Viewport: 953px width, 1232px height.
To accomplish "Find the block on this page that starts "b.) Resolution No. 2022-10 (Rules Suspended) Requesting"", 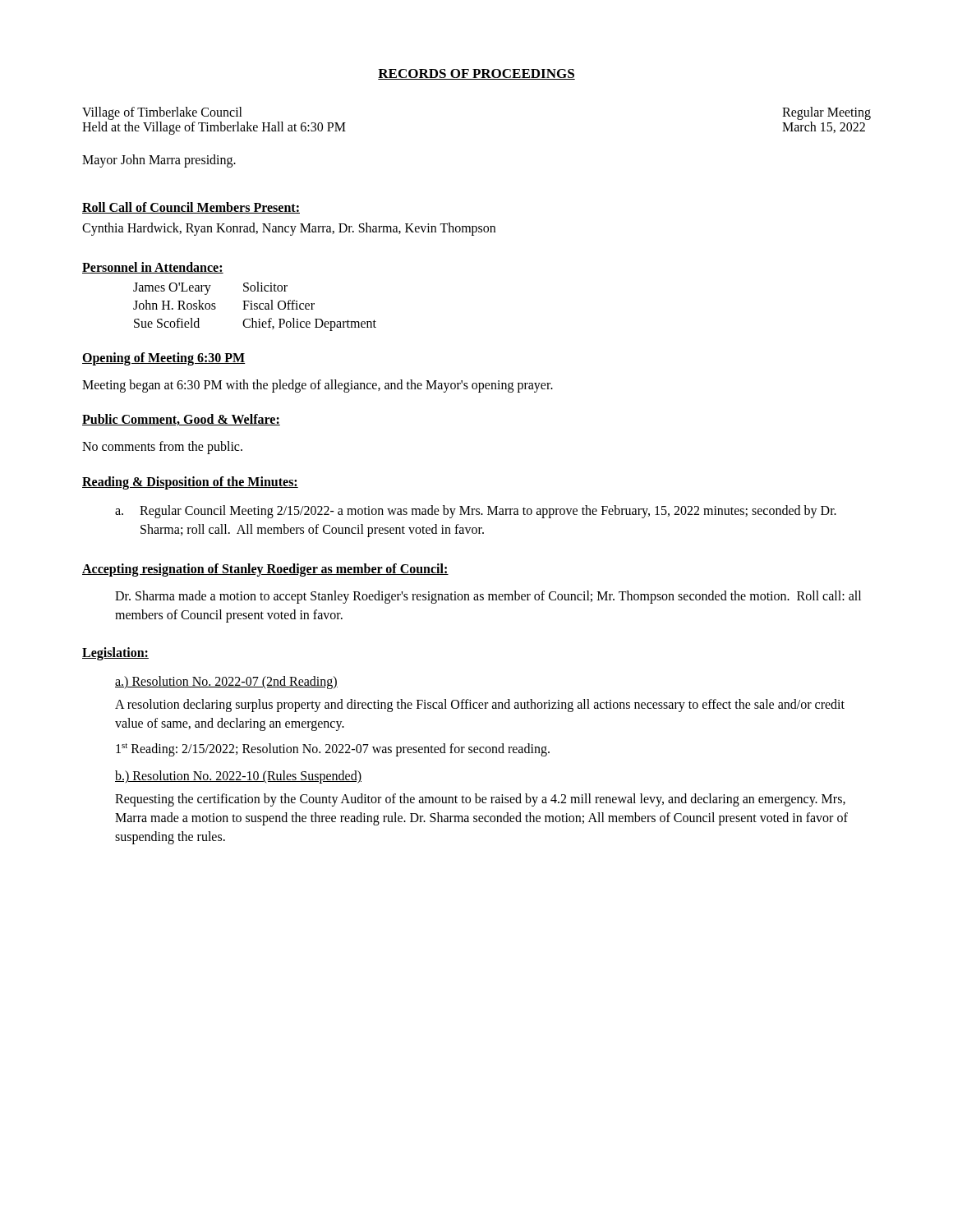I will coord(493,806).
